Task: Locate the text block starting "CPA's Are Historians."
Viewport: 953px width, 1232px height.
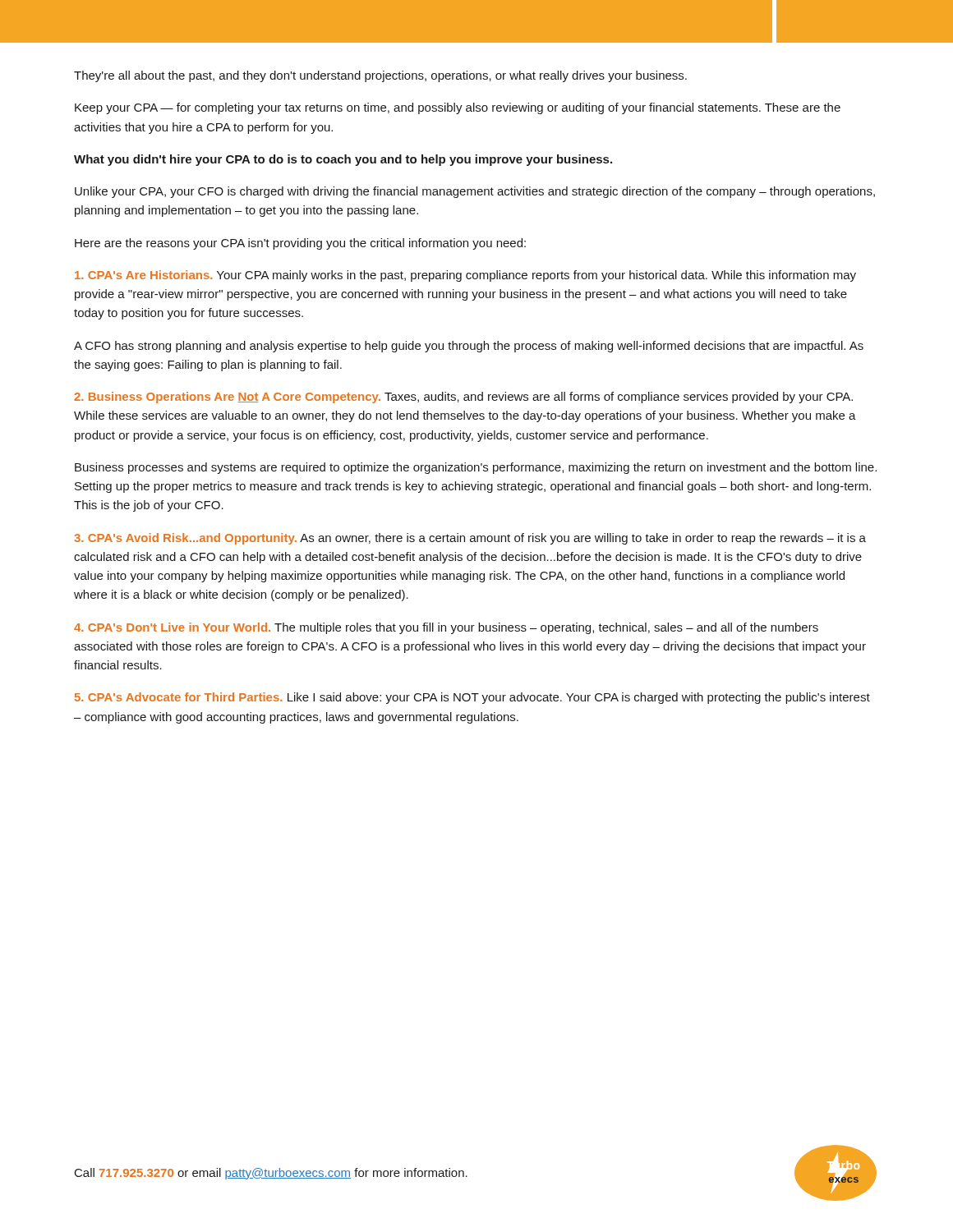Action: (465, 294)
